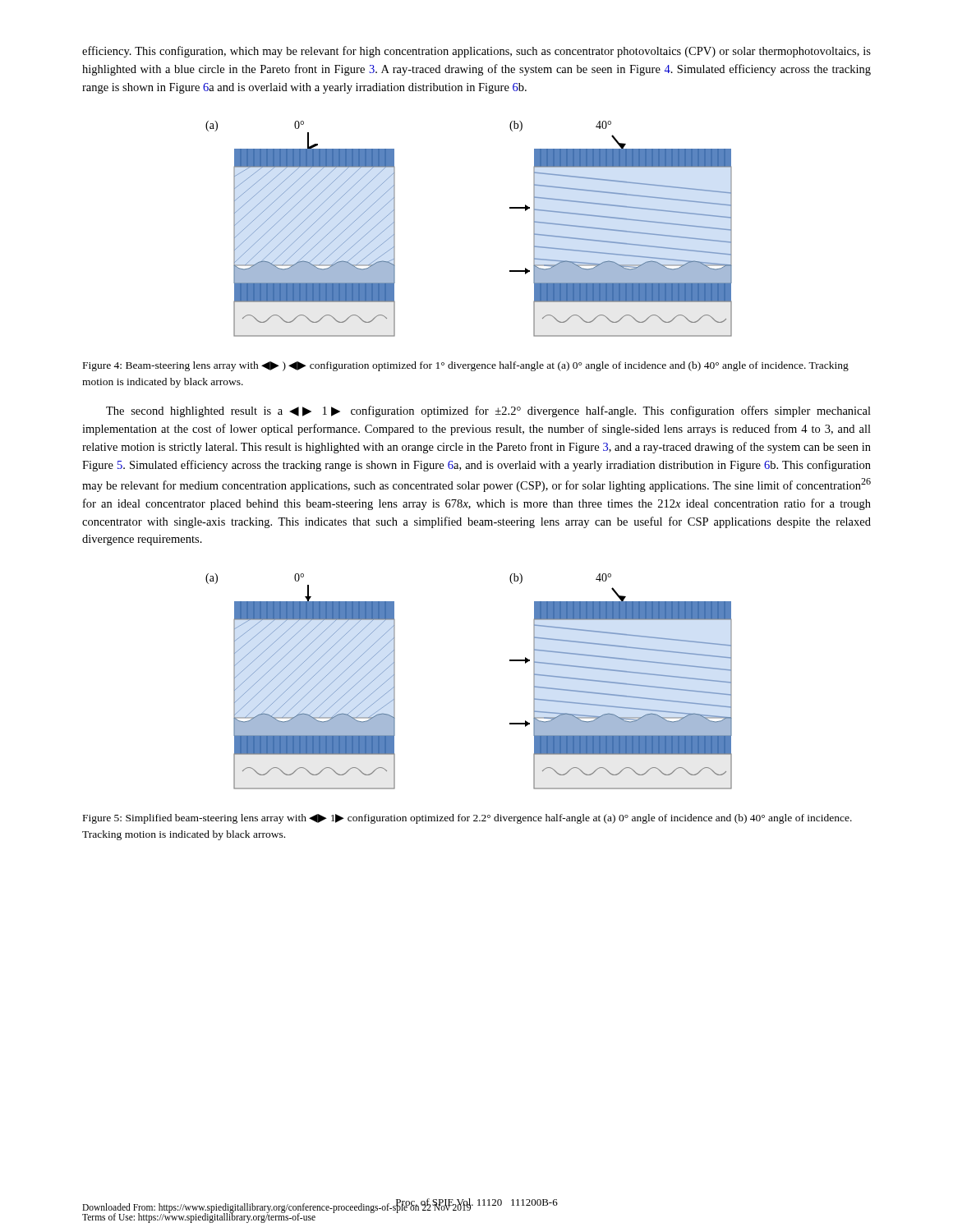This screenshot has width=953, height=1232.
Task: Locate the element starting "Figure 4: Beam-steering"
Action: pos(465,373)
